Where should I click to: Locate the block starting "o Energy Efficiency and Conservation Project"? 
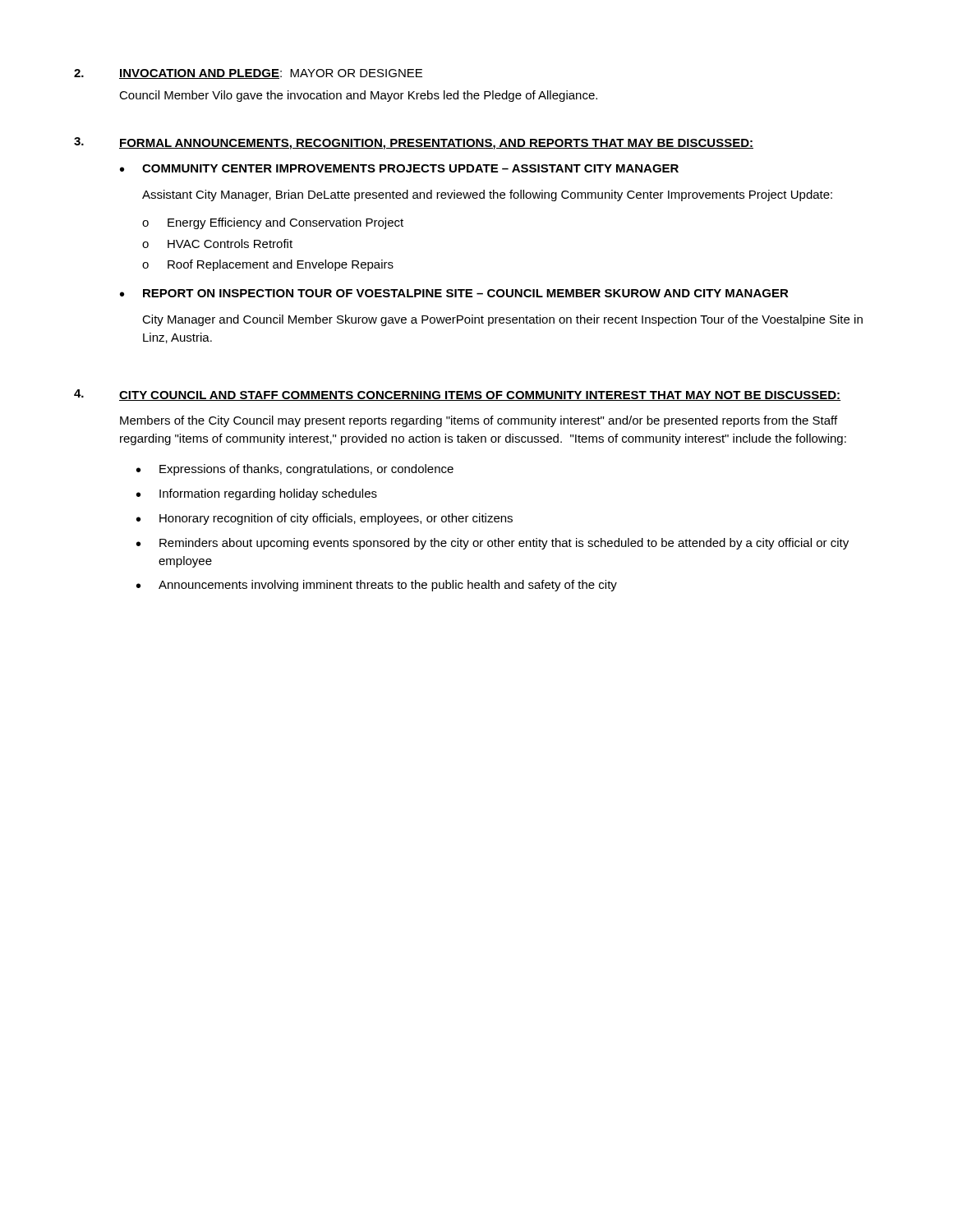273,223
